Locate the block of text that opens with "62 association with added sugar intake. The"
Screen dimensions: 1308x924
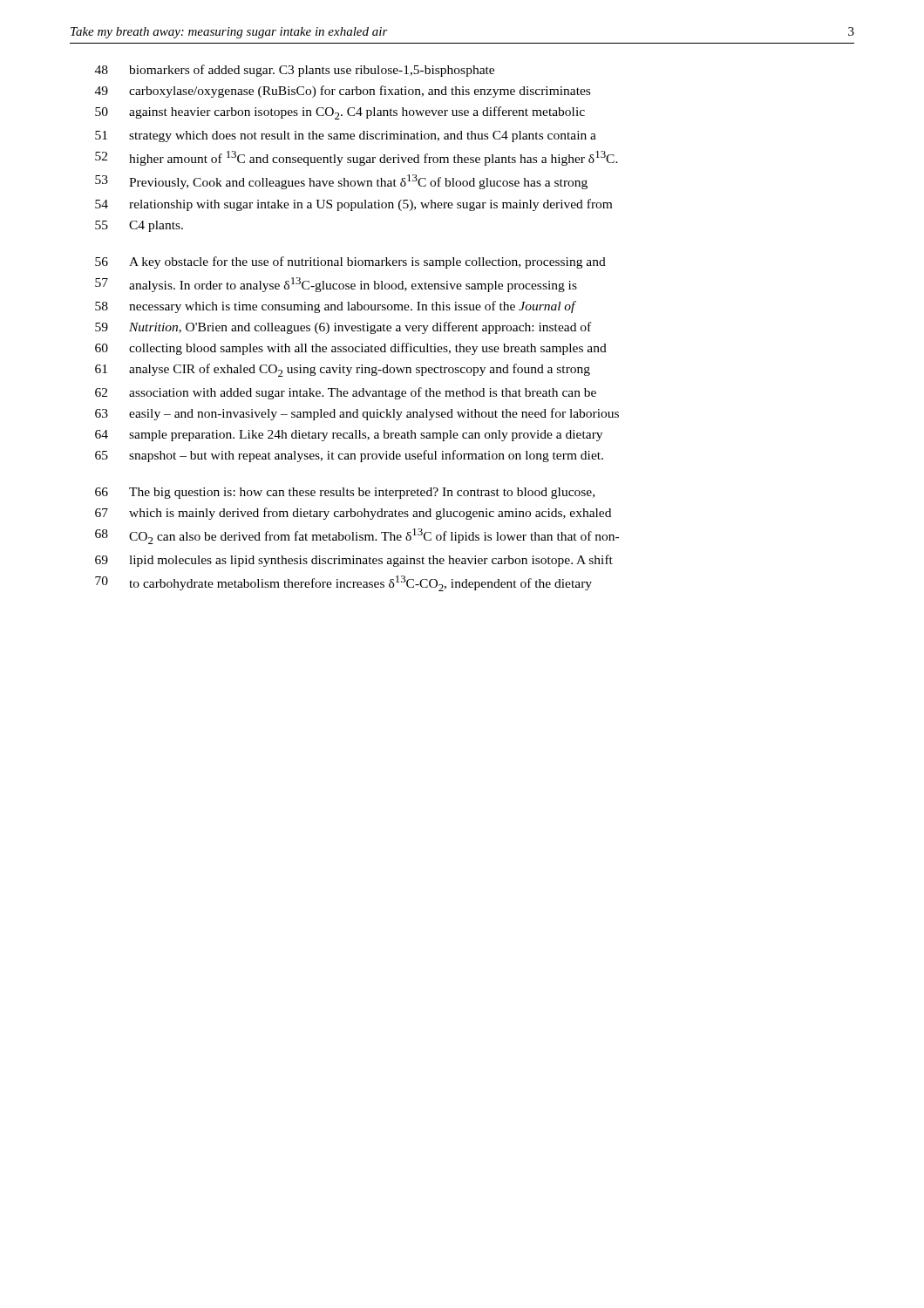pos(462,392)
